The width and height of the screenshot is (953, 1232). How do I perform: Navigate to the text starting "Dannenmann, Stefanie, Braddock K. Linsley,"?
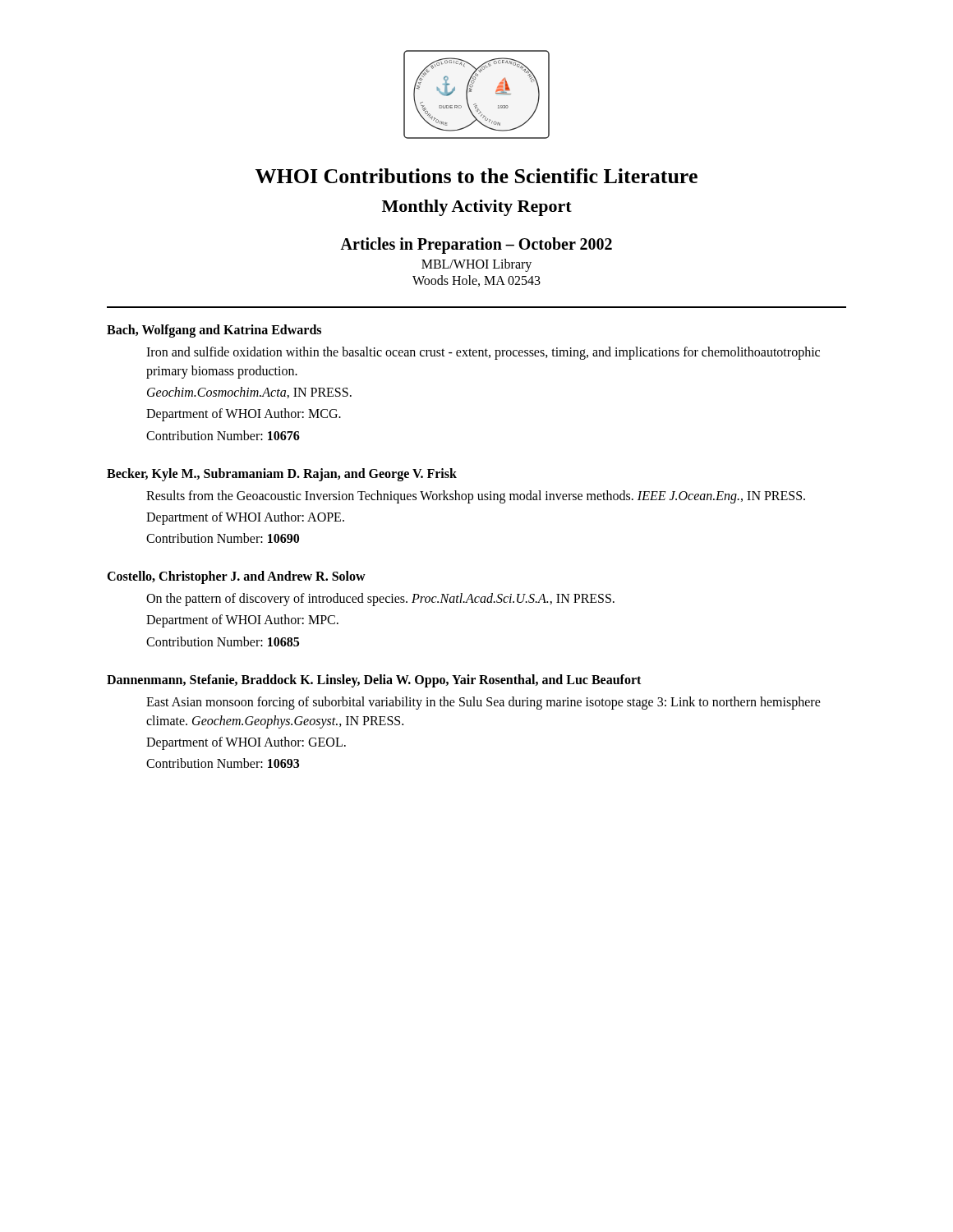374,681
